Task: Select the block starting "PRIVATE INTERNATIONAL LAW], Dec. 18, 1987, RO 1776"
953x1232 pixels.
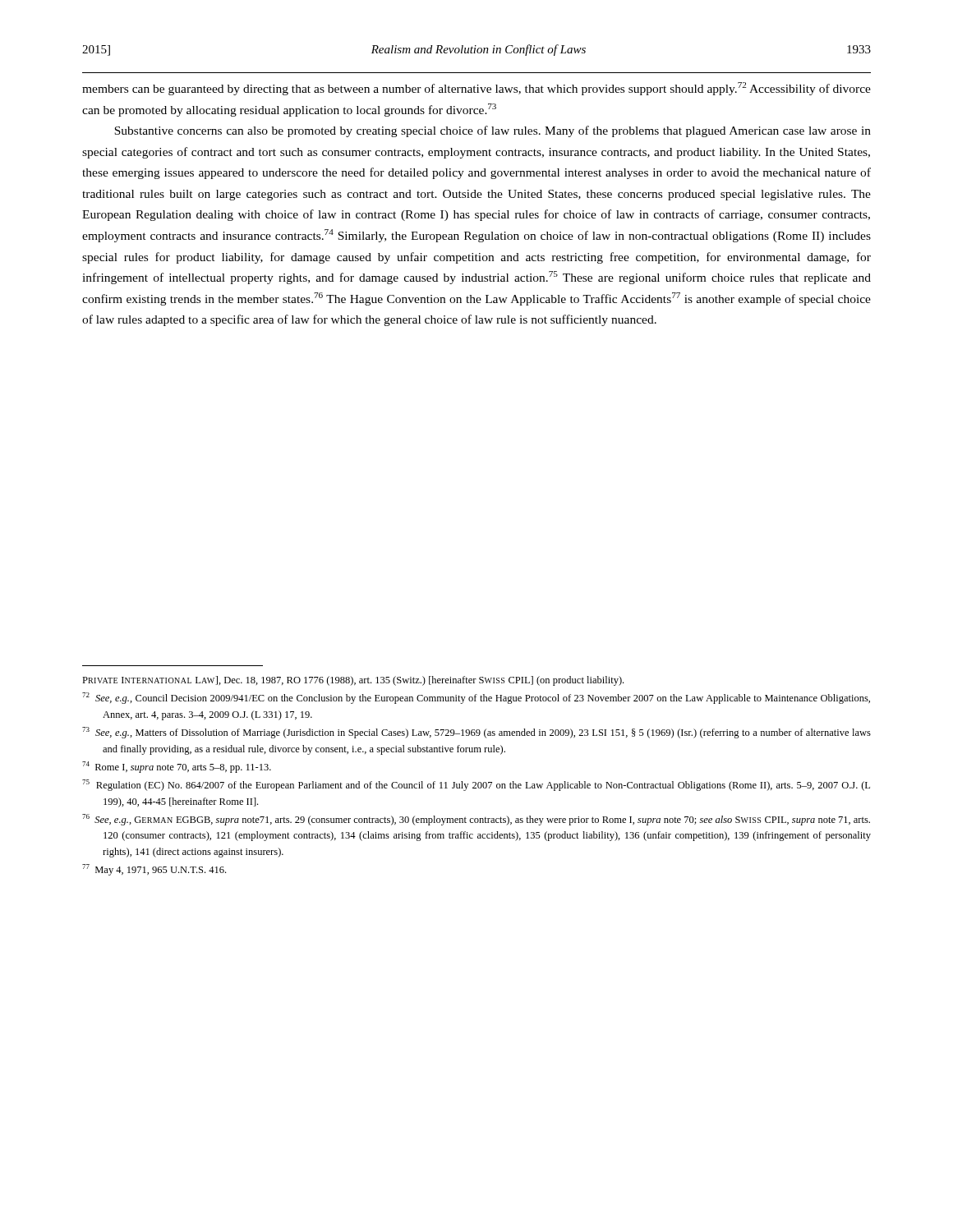Action: click(476, 776)
